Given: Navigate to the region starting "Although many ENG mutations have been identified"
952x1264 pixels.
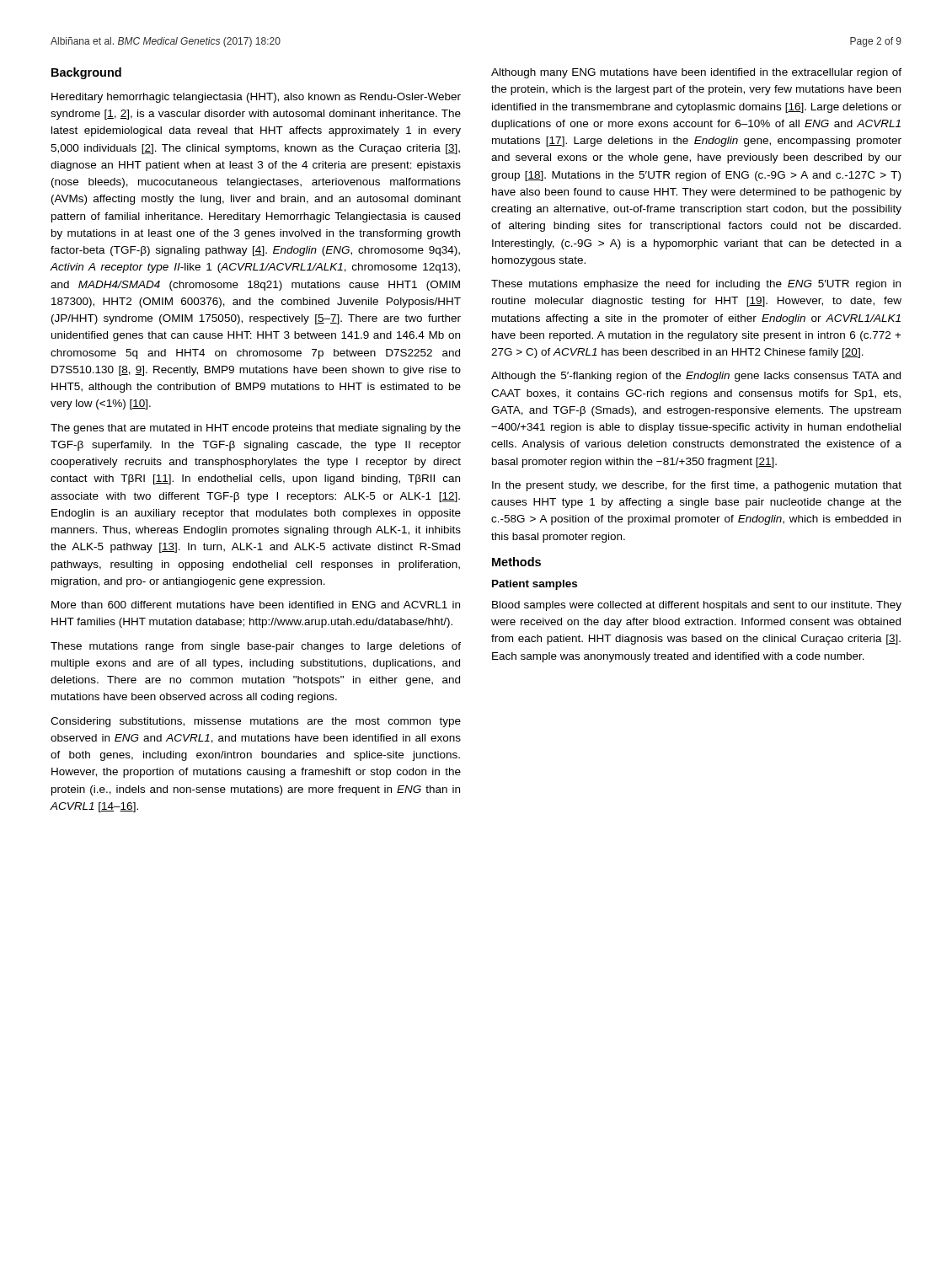Looking at the screenshot, I should [x=696, y=305].
